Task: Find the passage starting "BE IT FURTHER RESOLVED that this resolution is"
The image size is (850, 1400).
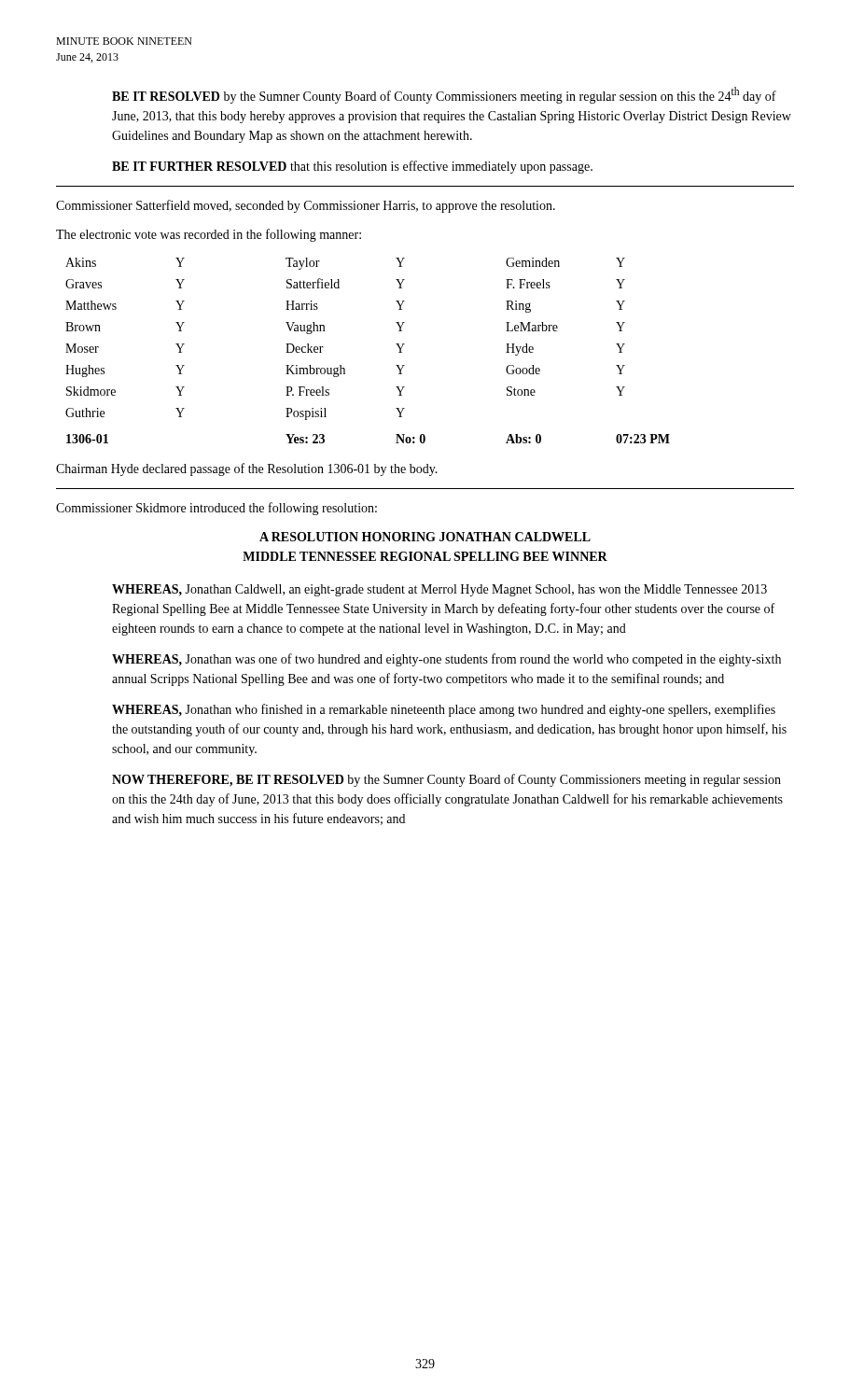Action: coord(353,166)
